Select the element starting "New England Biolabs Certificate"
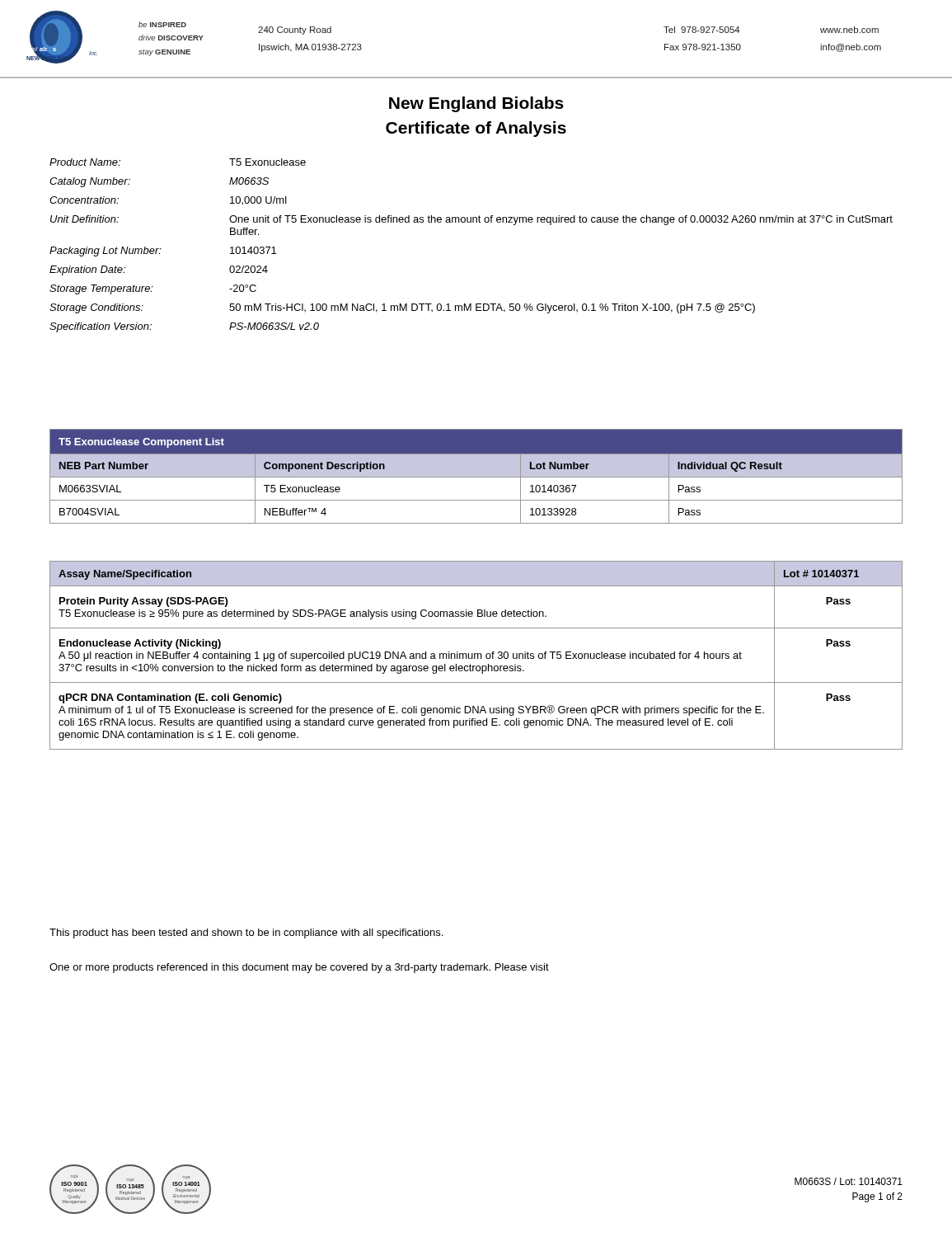The height and width of the screenshot is (1237, 952). pos(476,116)
